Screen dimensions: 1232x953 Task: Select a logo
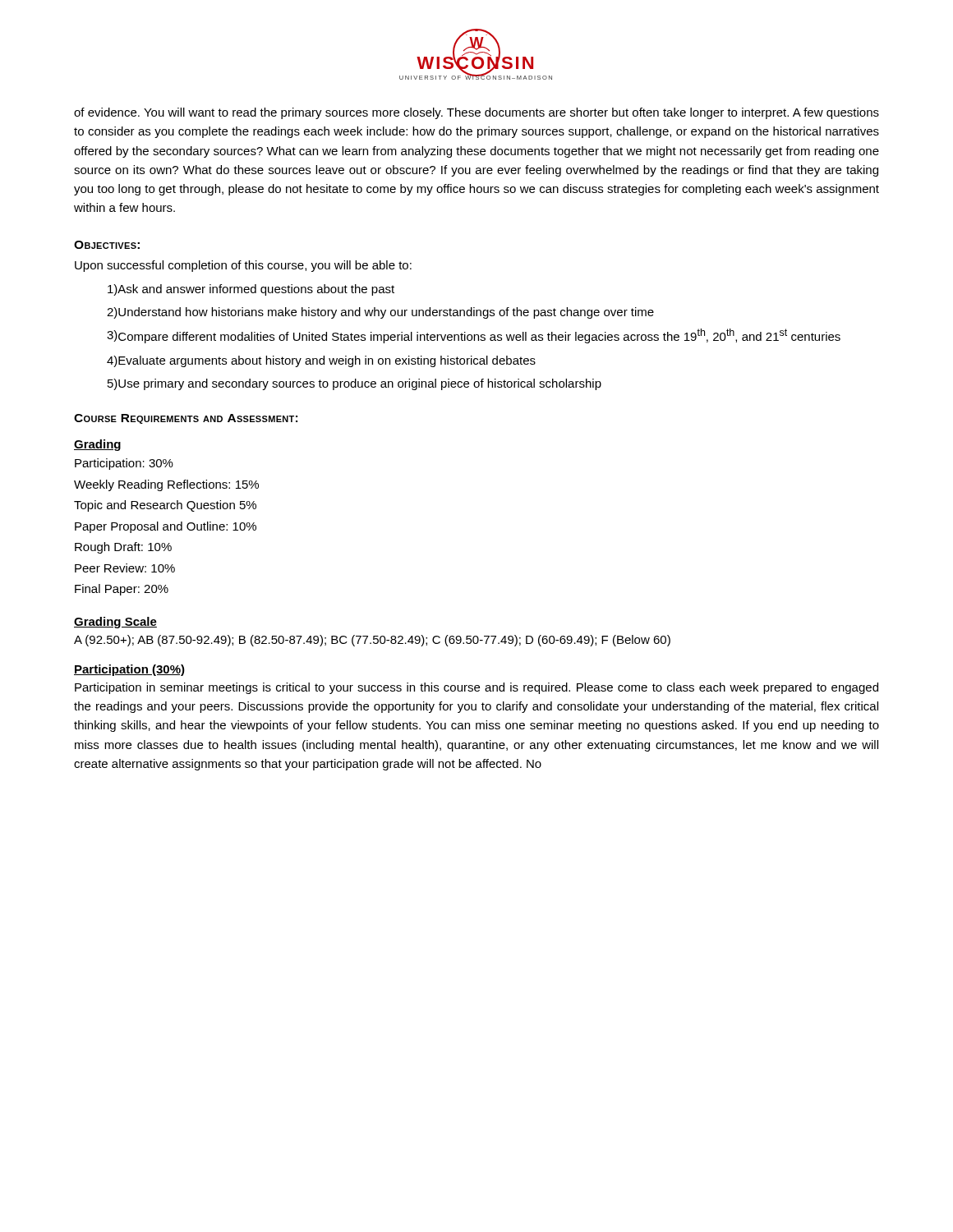pos(476,51)
